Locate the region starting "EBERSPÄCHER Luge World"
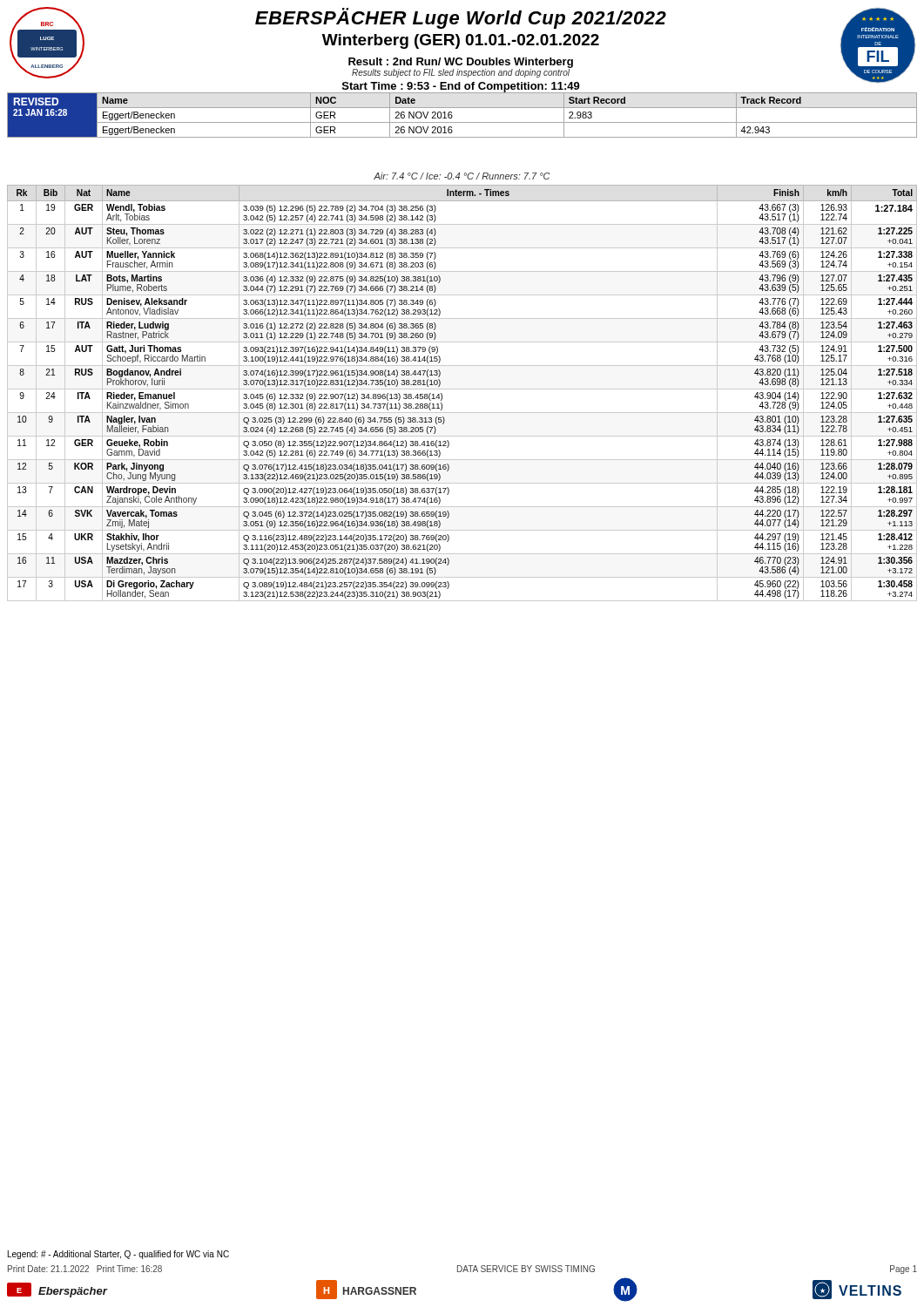 461,50
